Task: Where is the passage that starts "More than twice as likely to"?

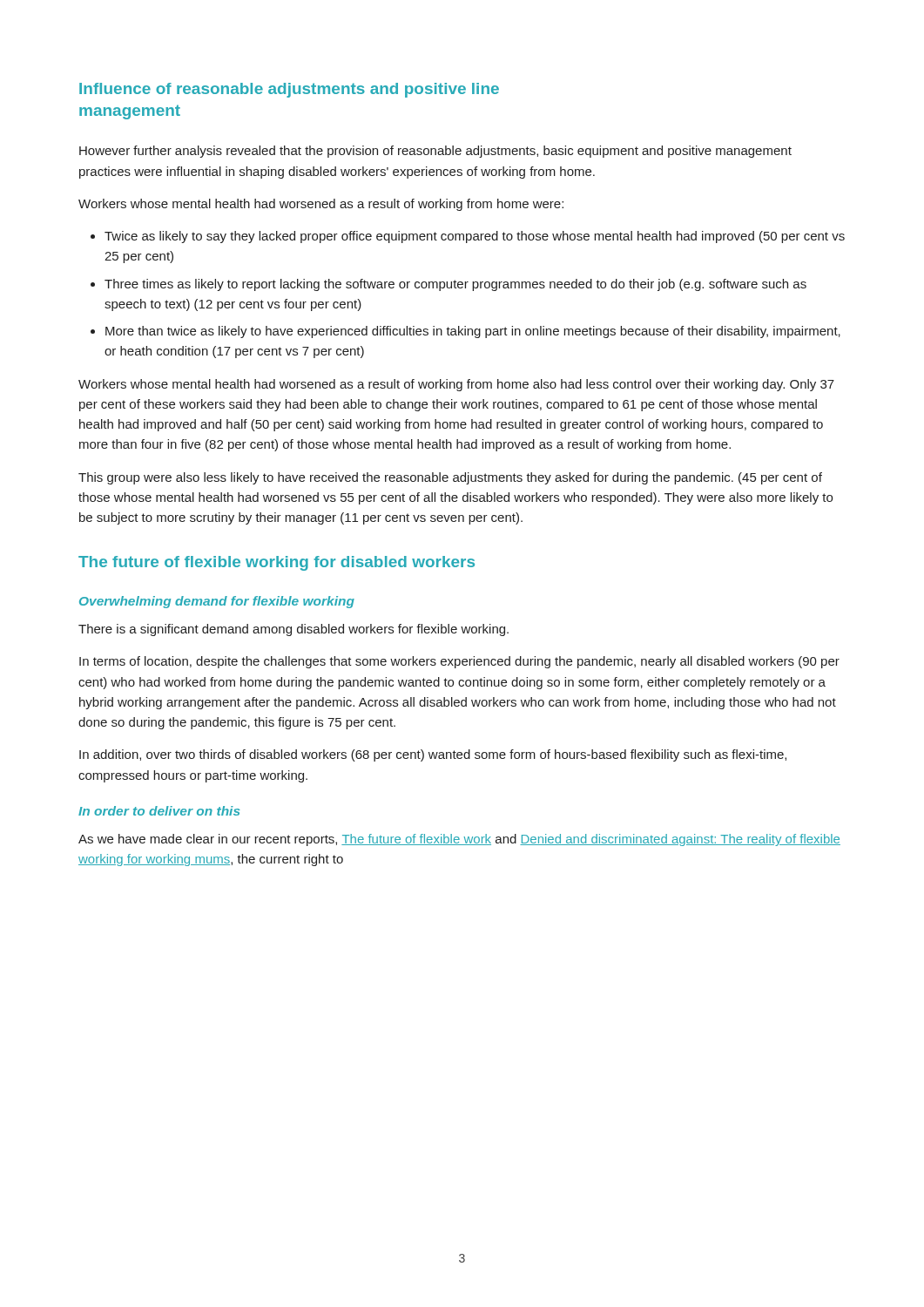Action: 473,341
